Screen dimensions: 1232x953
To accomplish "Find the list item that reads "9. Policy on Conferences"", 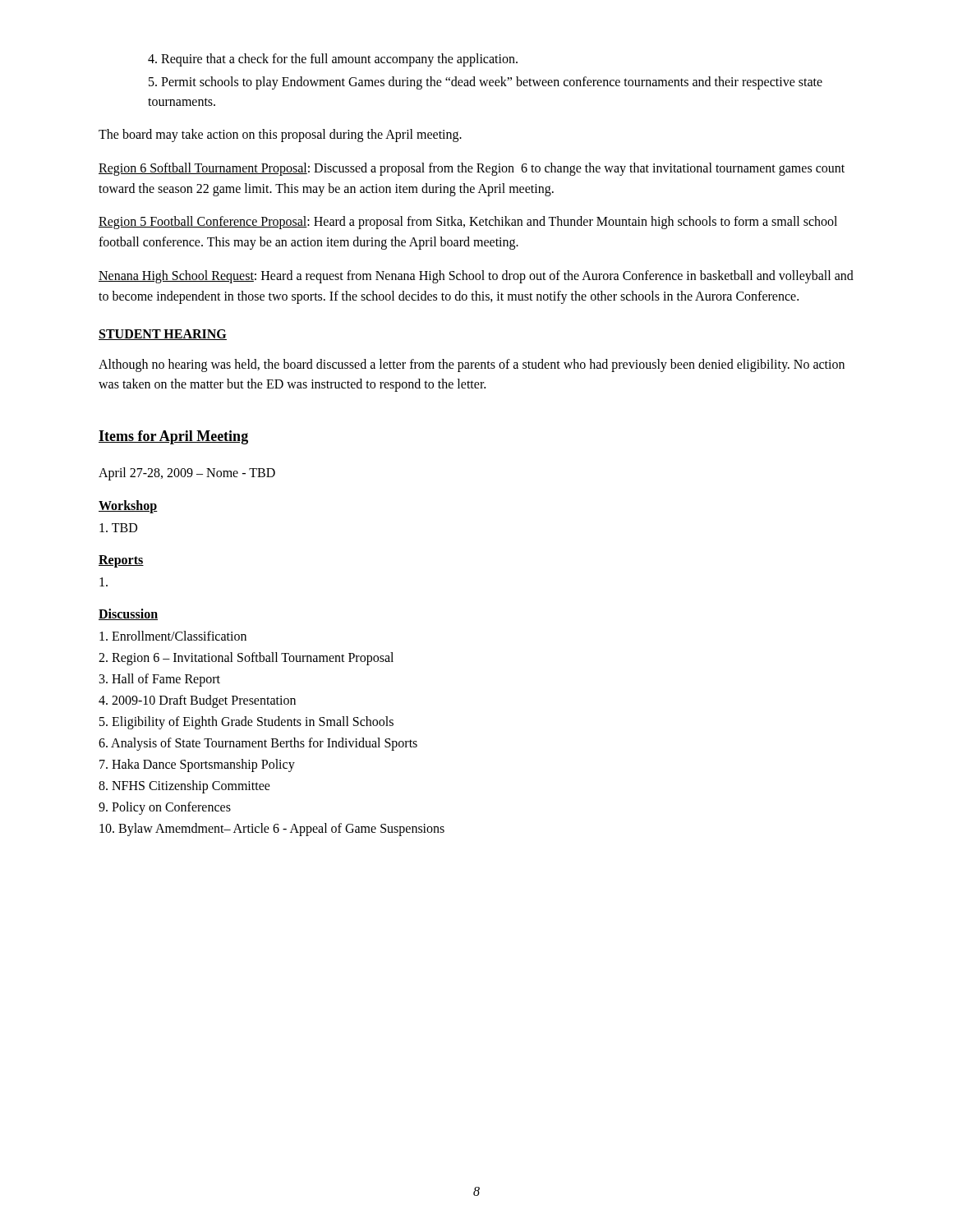I will tap(165, 807).
